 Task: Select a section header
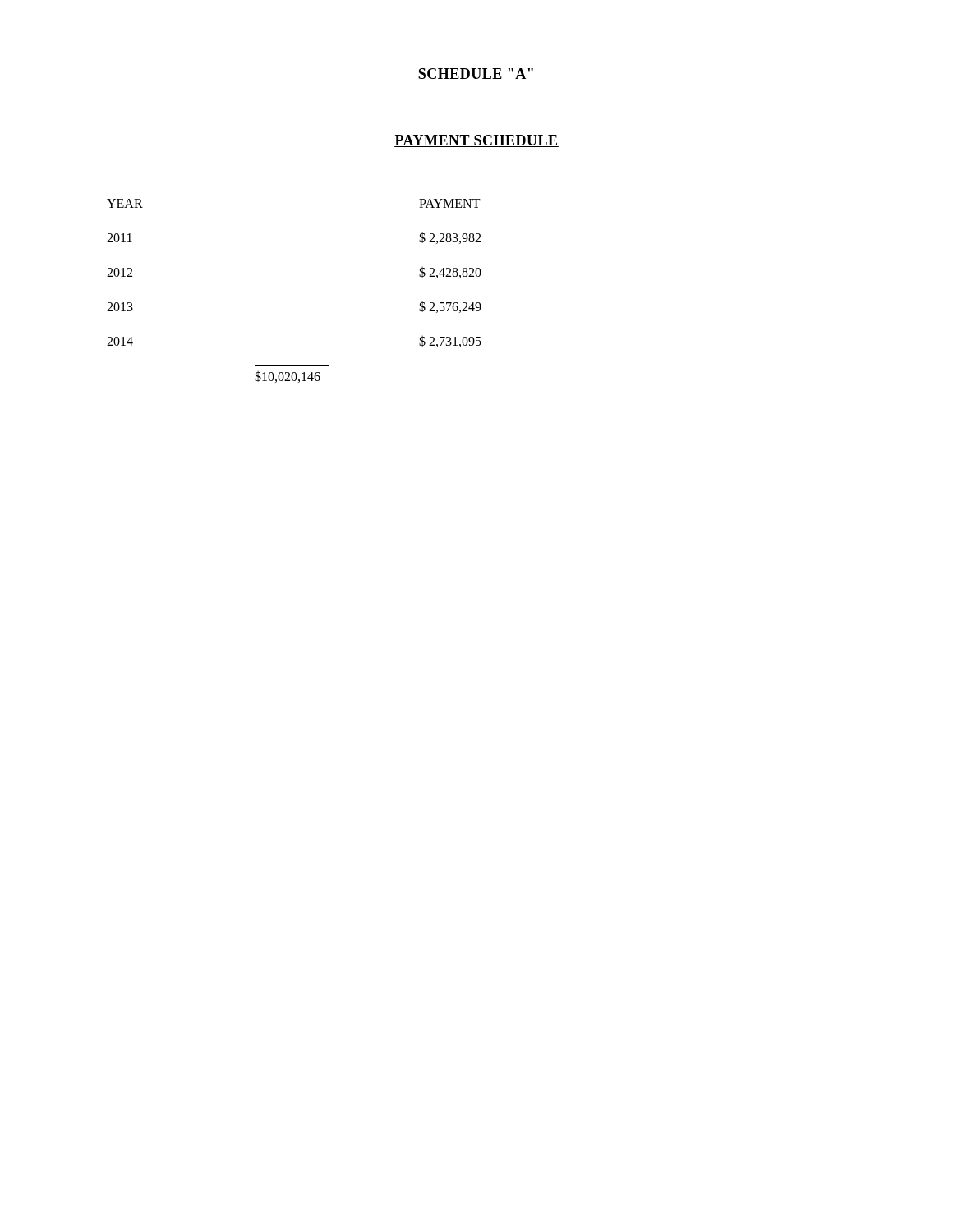pyautogui.click(x=476, y=140)
